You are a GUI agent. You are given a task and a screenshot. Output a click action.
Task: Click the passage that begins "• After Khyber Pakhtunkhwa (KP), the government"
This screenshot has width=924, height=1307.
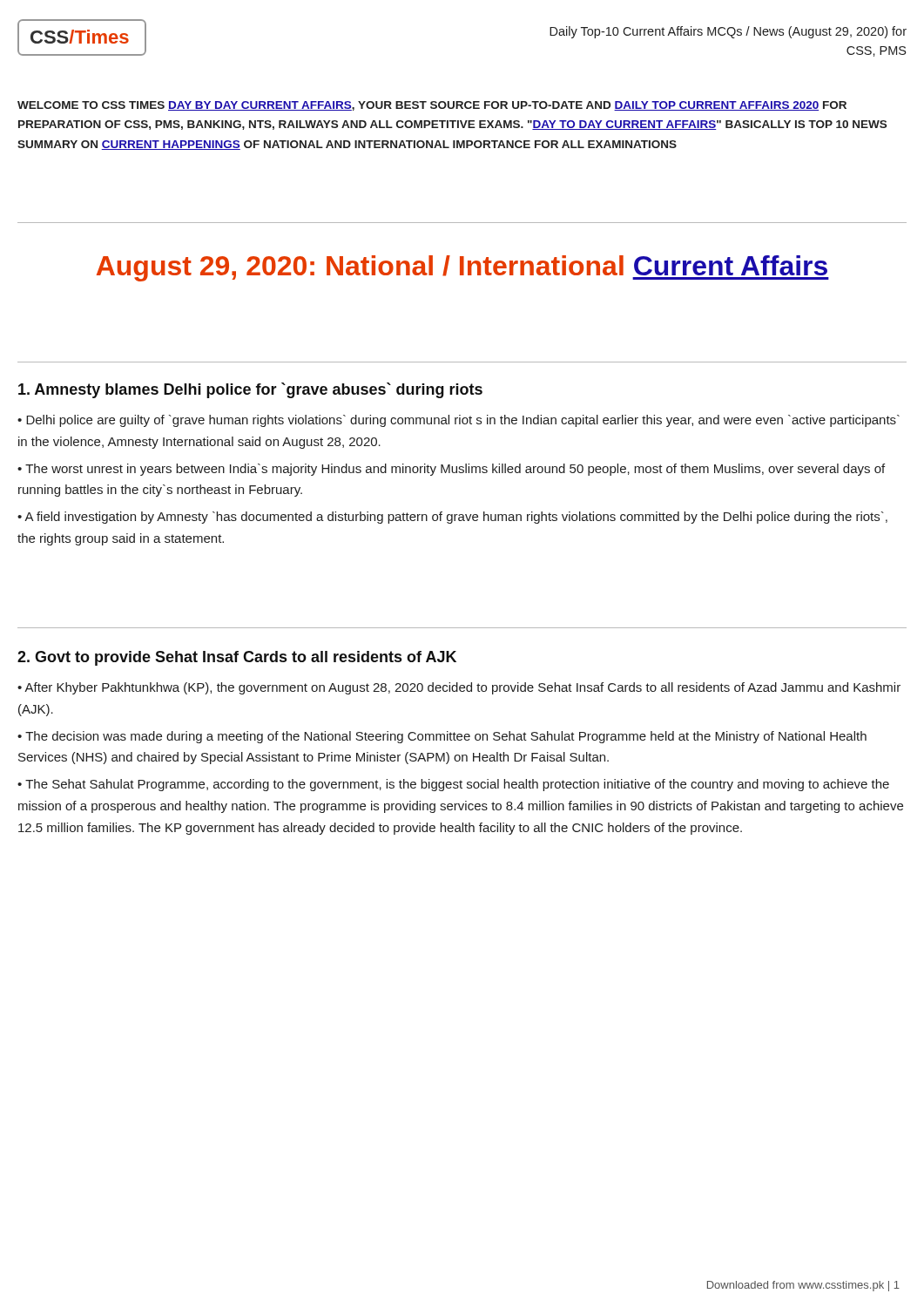click(459, 698)
